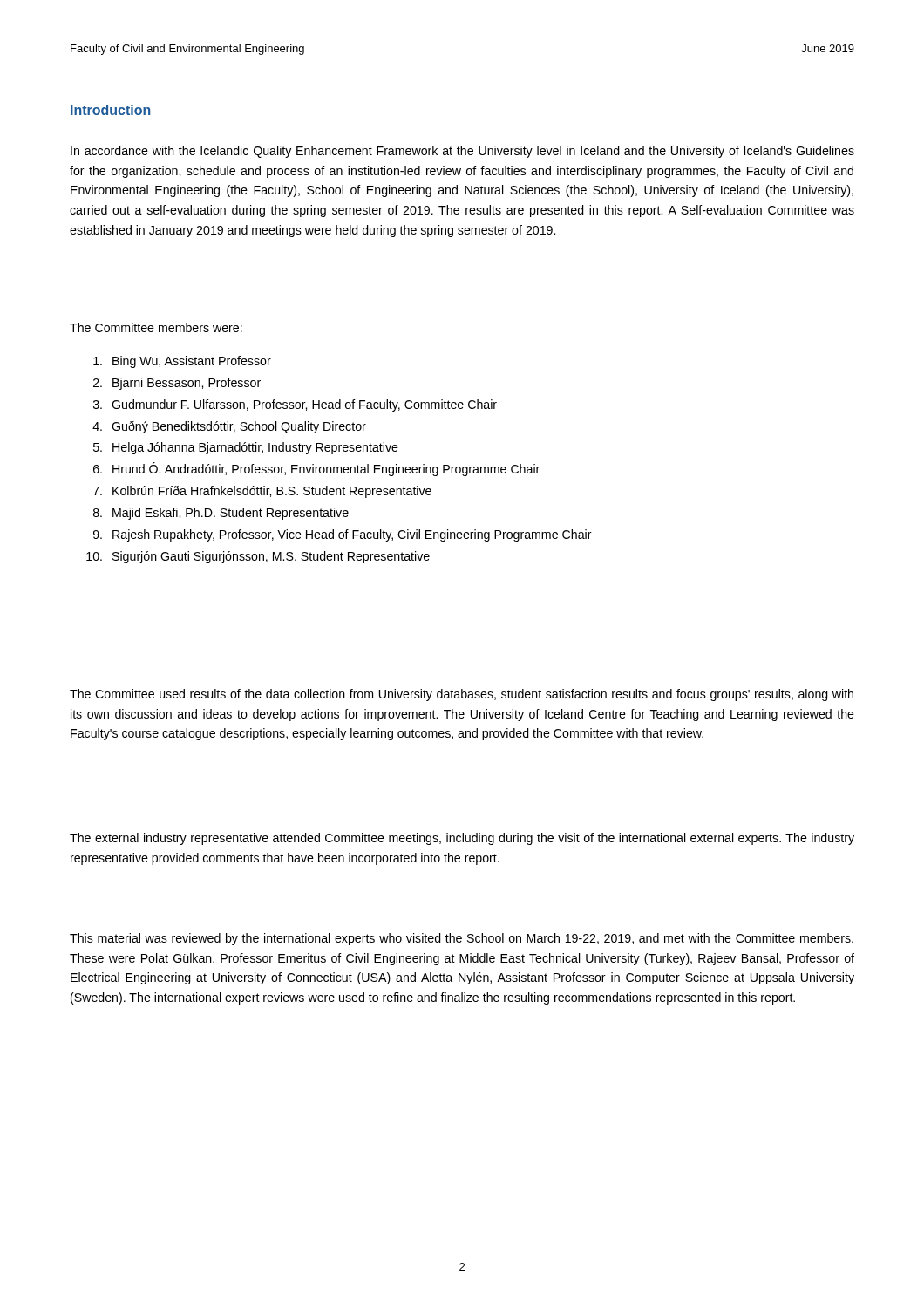Click the passage that begins "The Committee used results"
Screen dimensions: 1308x924
[x=462, y=714]
